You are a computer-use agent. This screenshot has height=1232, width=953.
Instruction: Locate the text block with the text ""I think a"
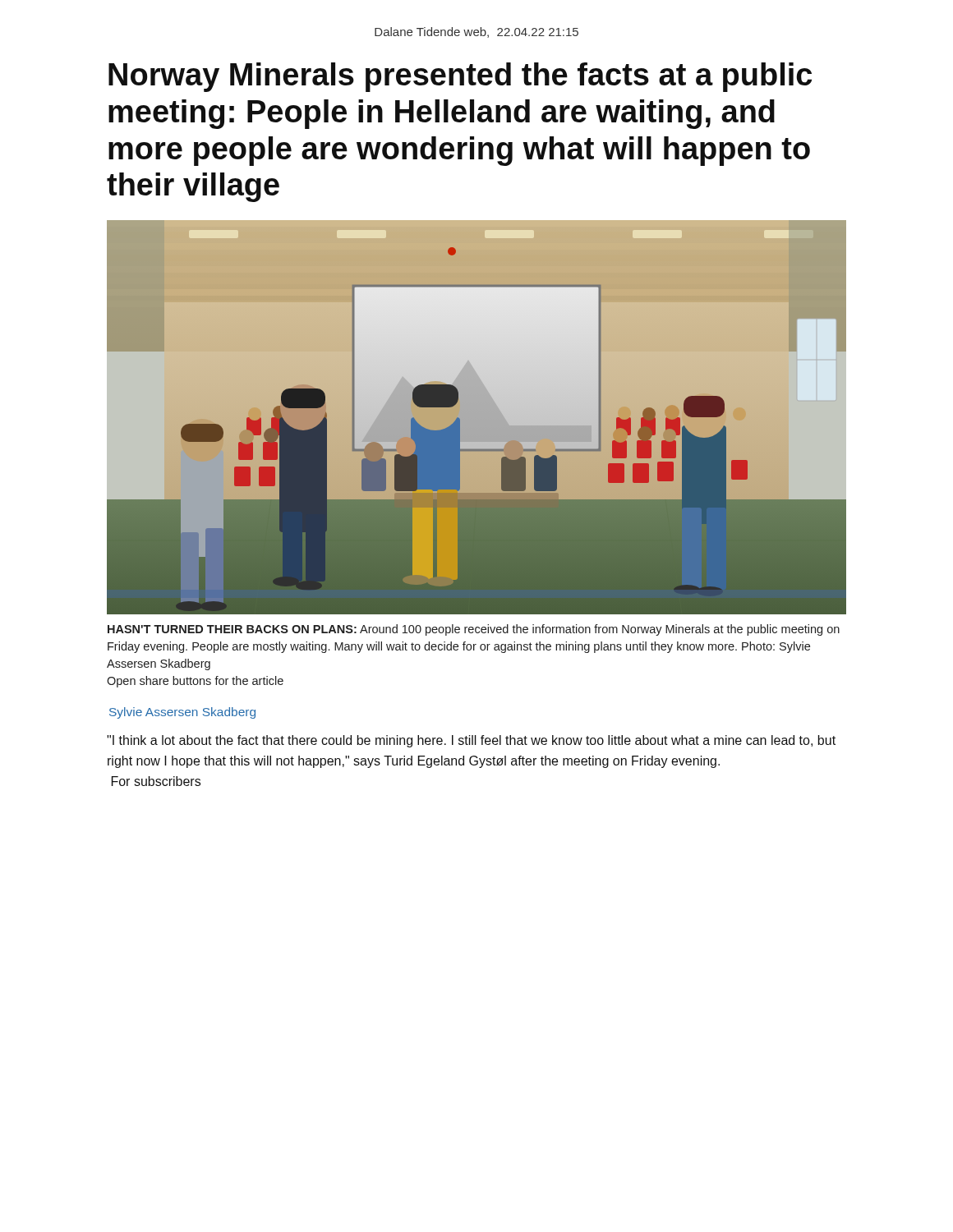[471, 761]
